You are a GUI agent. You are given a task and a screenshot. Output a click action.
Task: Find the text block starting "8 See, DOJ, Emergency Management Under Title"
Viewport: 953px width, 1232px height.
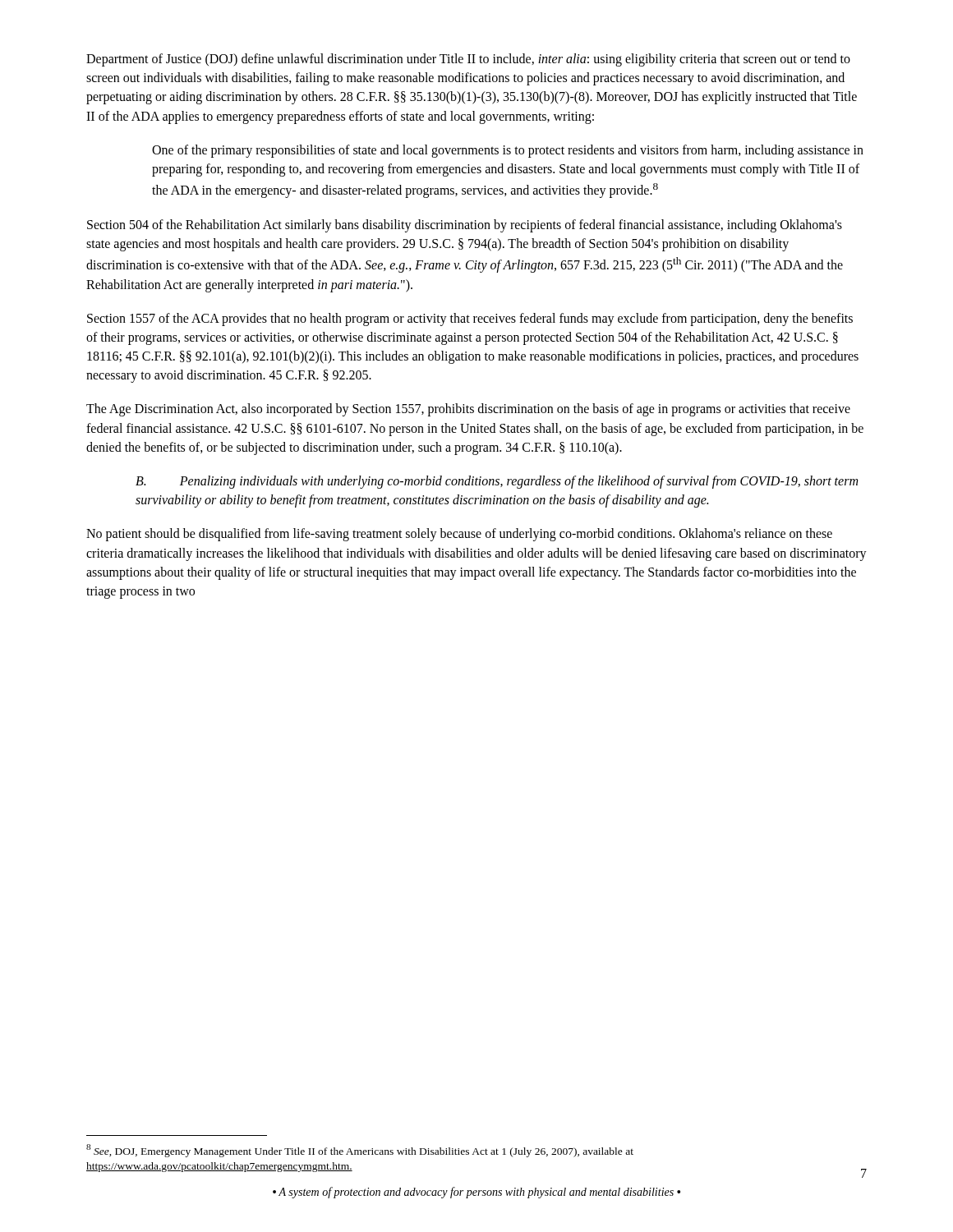[363, 1157]
